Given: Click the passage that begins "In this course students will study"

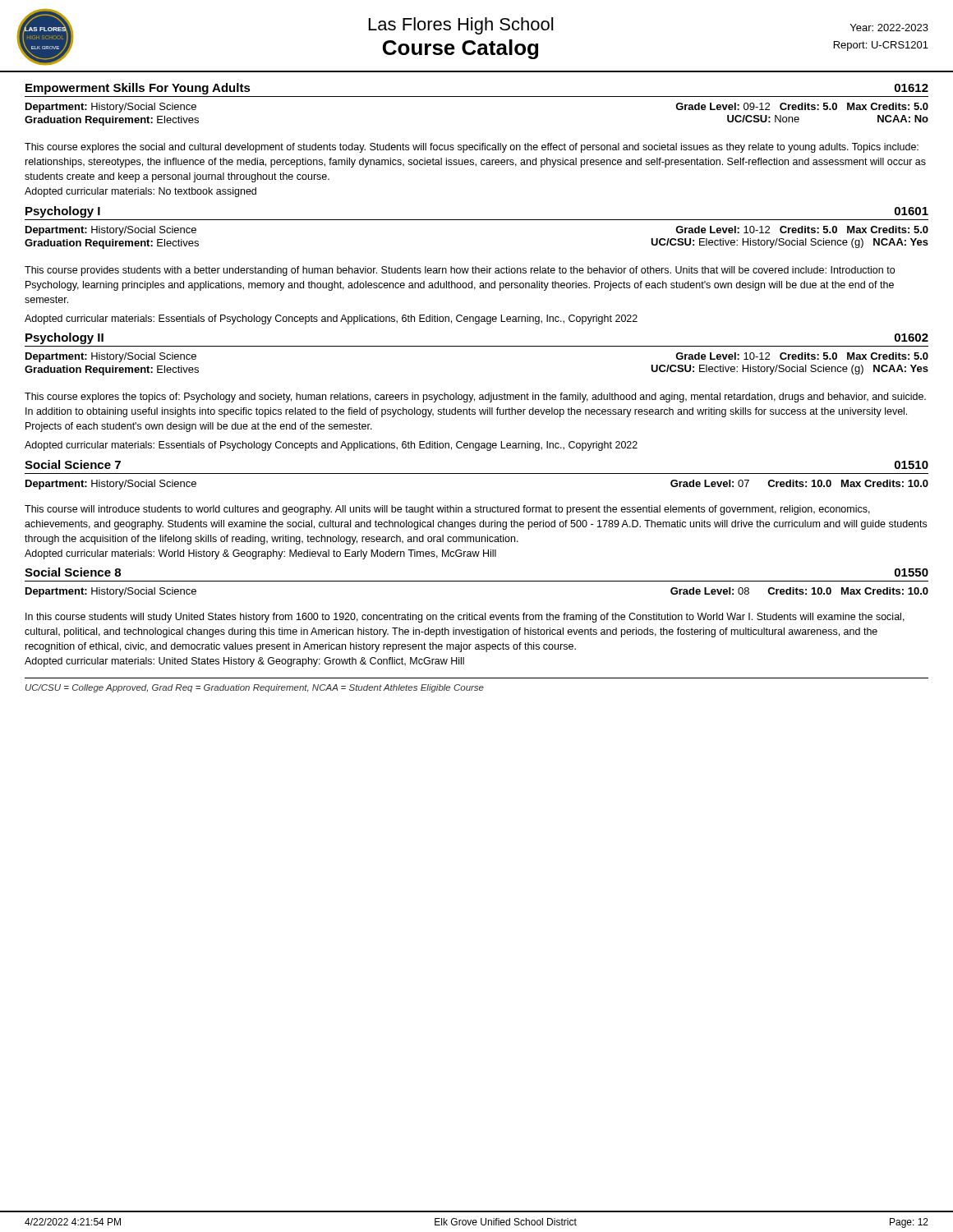Looking at the screenshot, I should pos(465,639).
